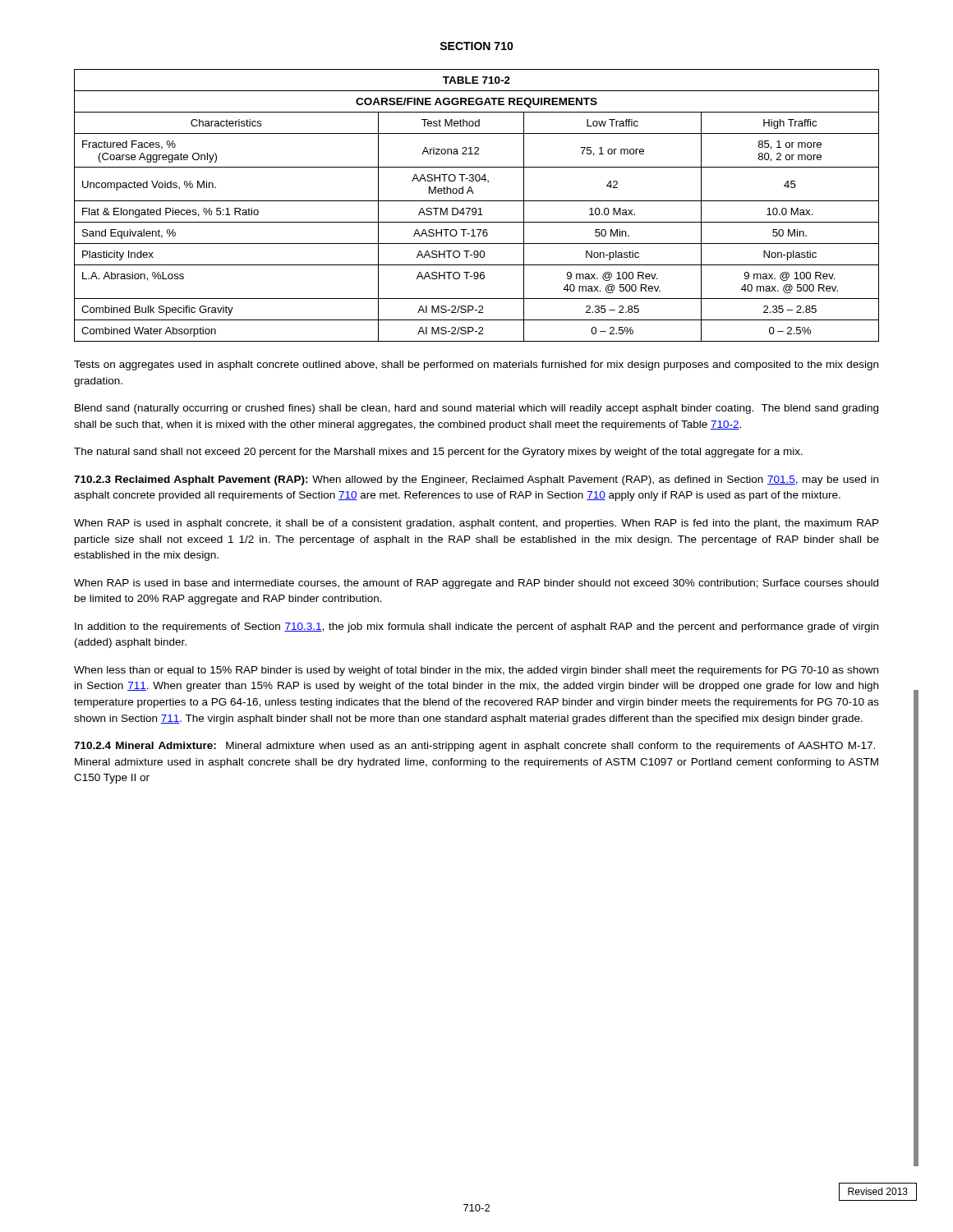
Task: Click on the footnote containing "Revised 2013"
Action: 878,1192
